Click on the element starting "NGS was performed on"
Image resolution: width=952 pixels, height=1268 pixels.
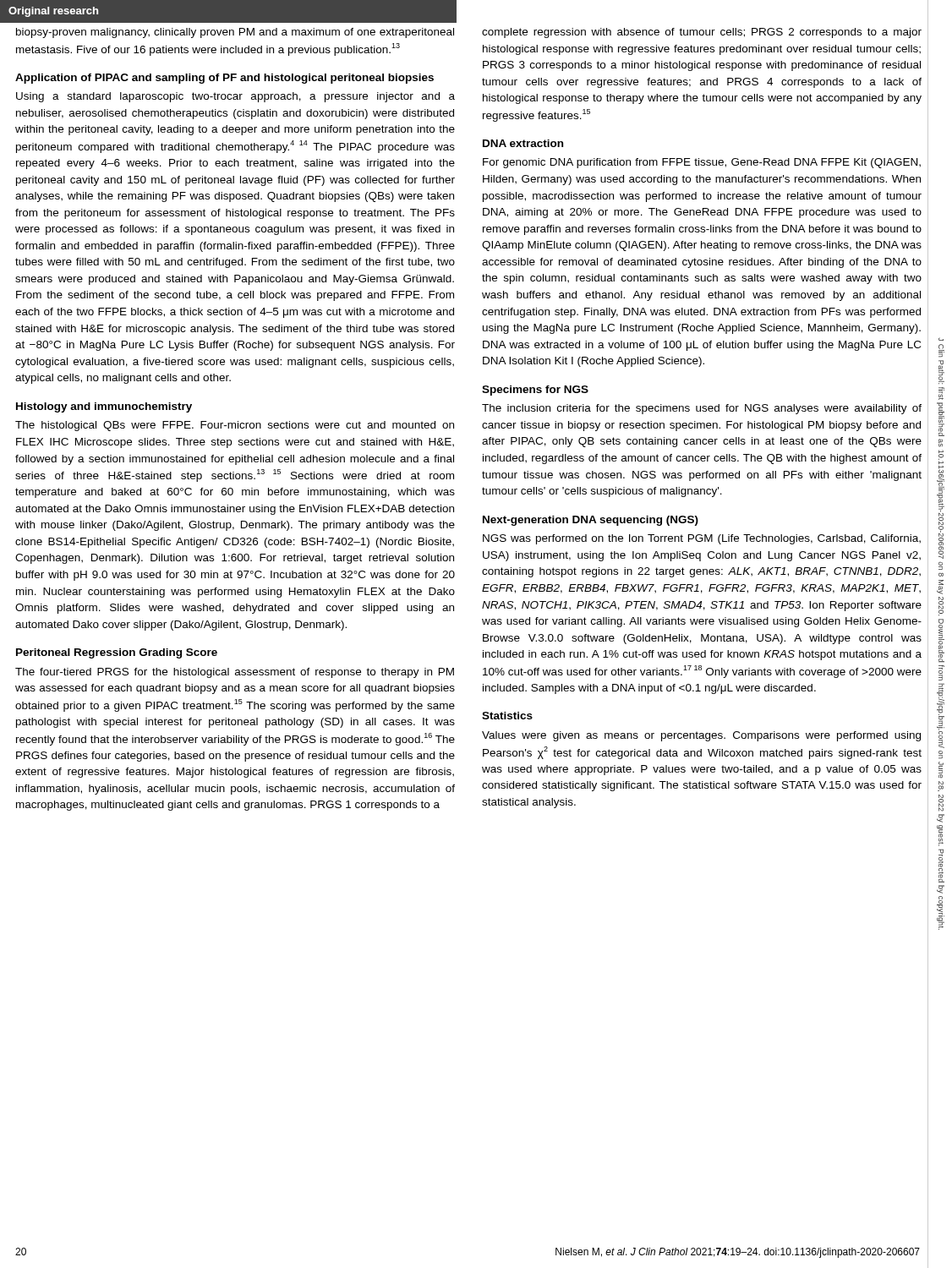(x=702, y=613)
